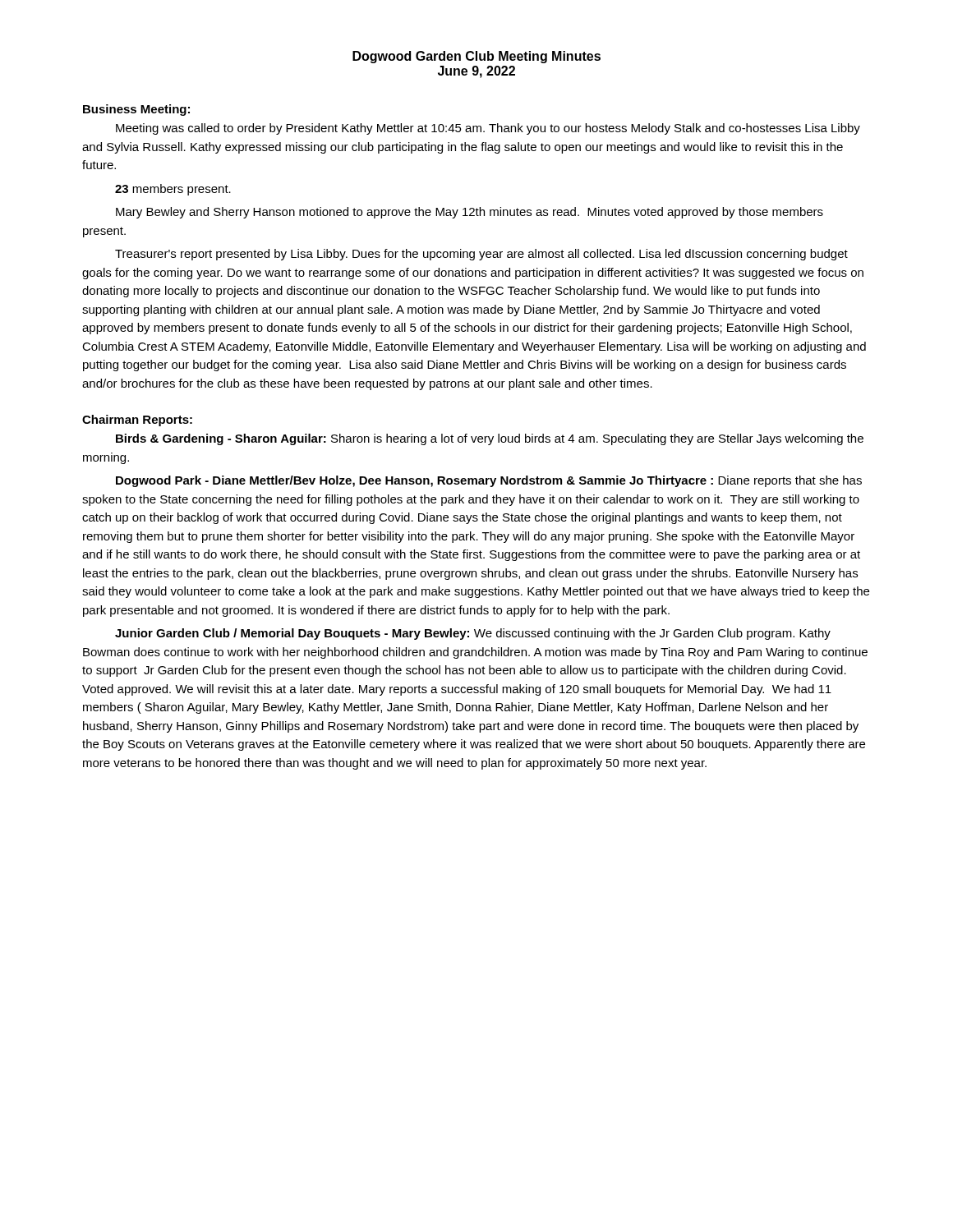This screenshot has height=1232, width=953.
Task: Locate the text block starting "Treasurer's report presented by"
Action: point(474,318)
